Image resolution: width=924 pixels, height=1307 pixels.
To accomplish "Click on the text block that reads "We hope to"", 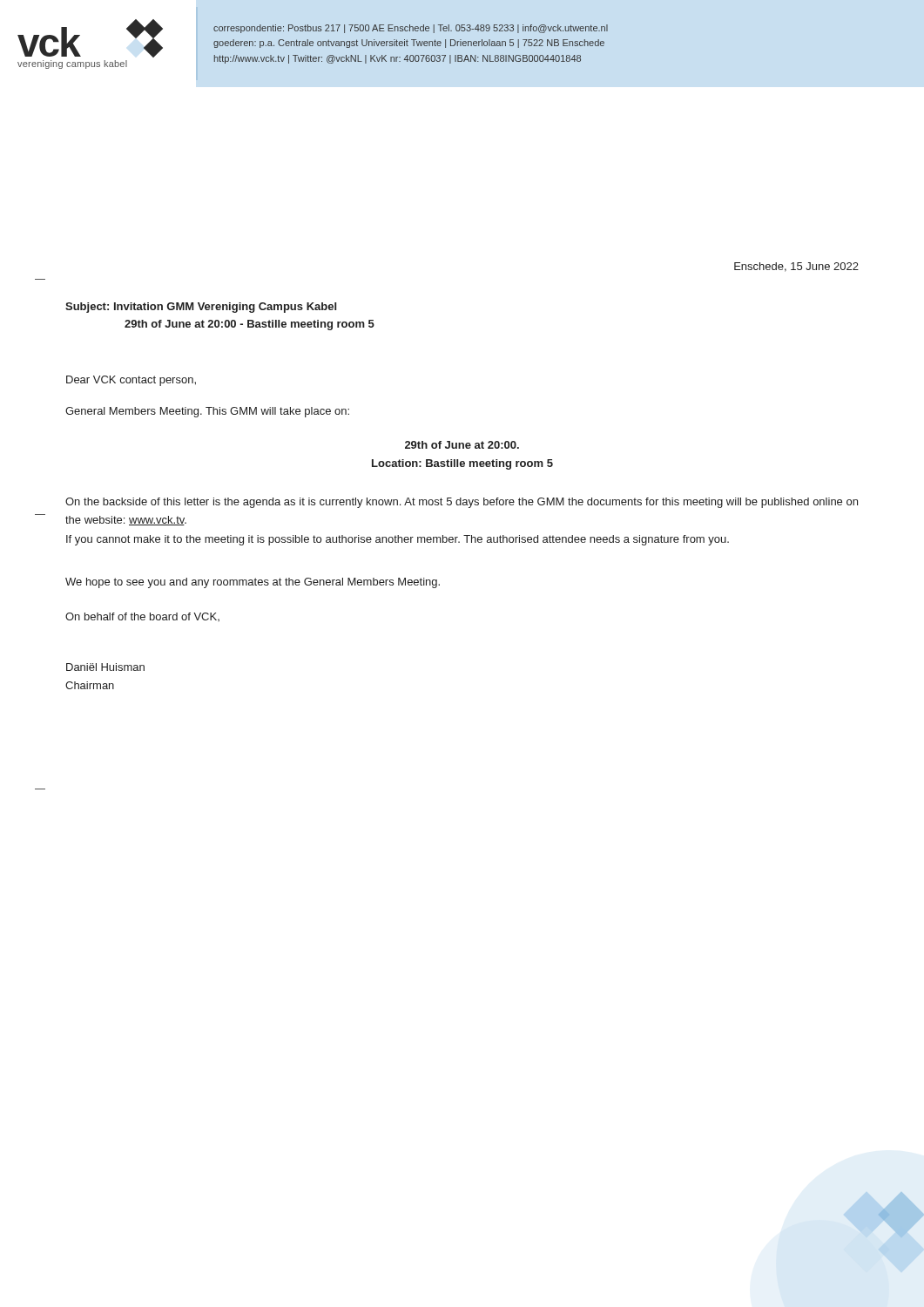I will 253,582.
